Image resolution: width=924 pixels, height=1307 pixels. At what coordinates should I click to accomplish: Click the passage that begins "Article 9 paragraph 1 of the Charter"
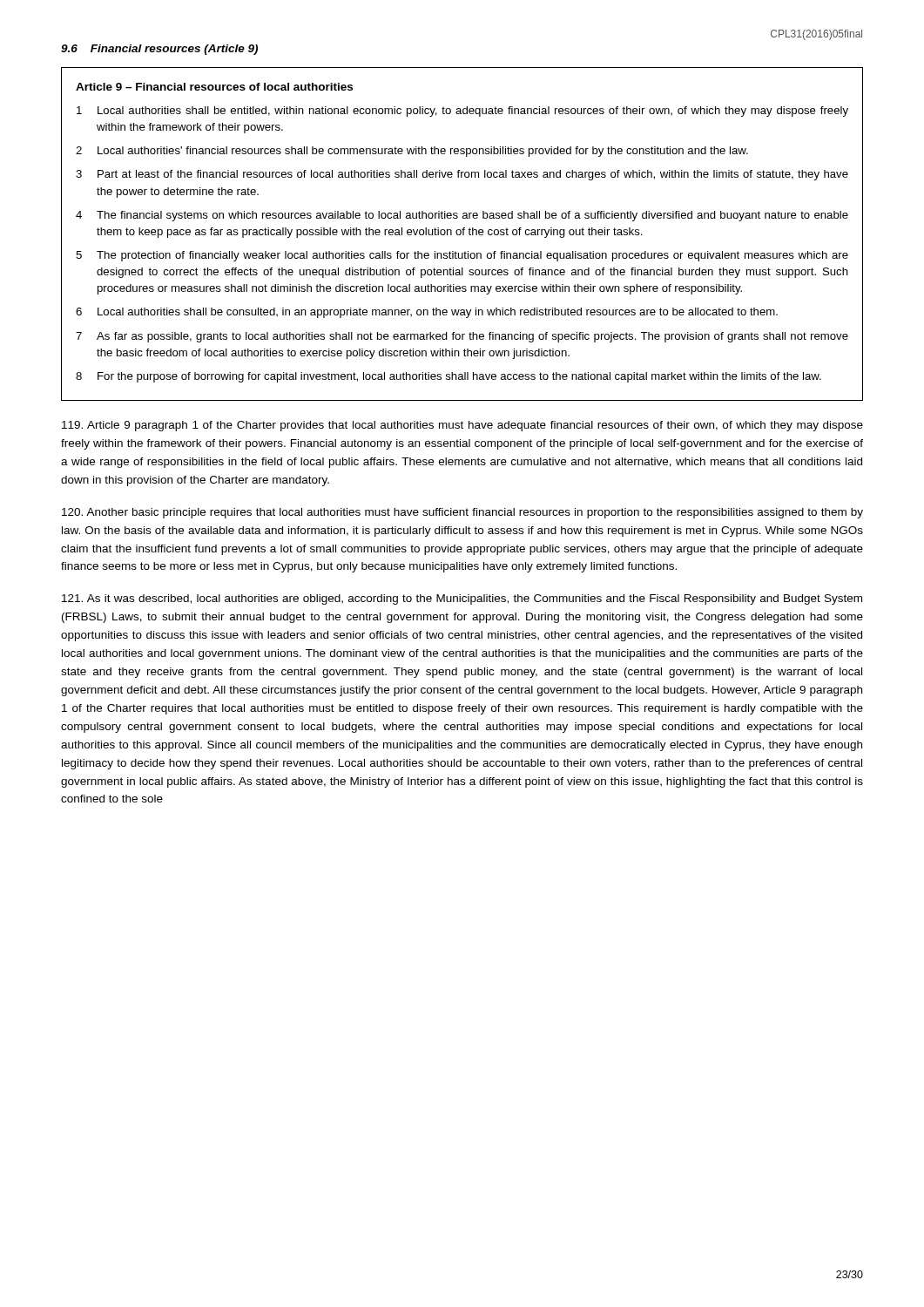pos(462,452)
